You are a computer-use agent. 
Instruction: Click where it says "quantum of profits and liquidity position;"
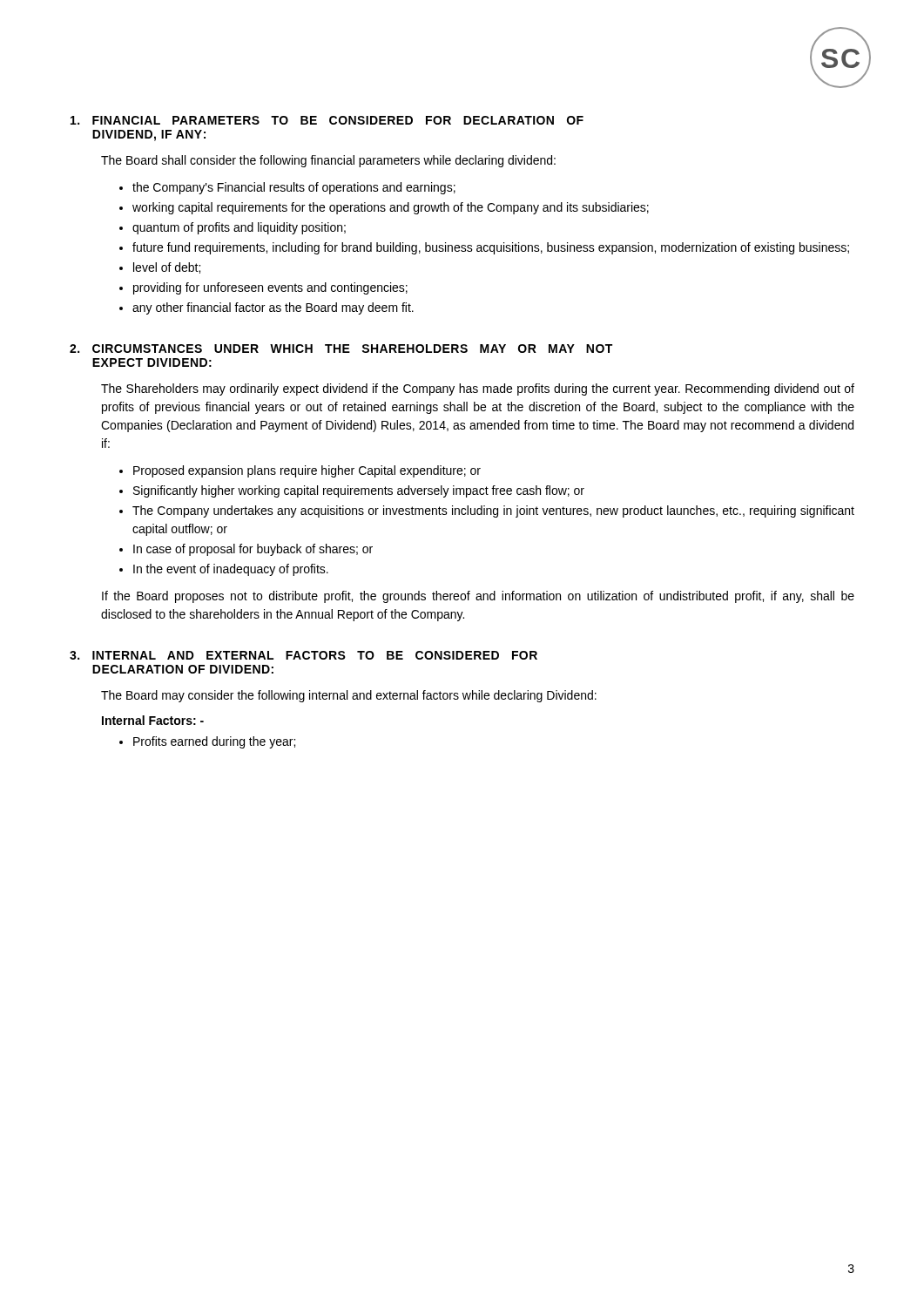click(x=240, y=227)
